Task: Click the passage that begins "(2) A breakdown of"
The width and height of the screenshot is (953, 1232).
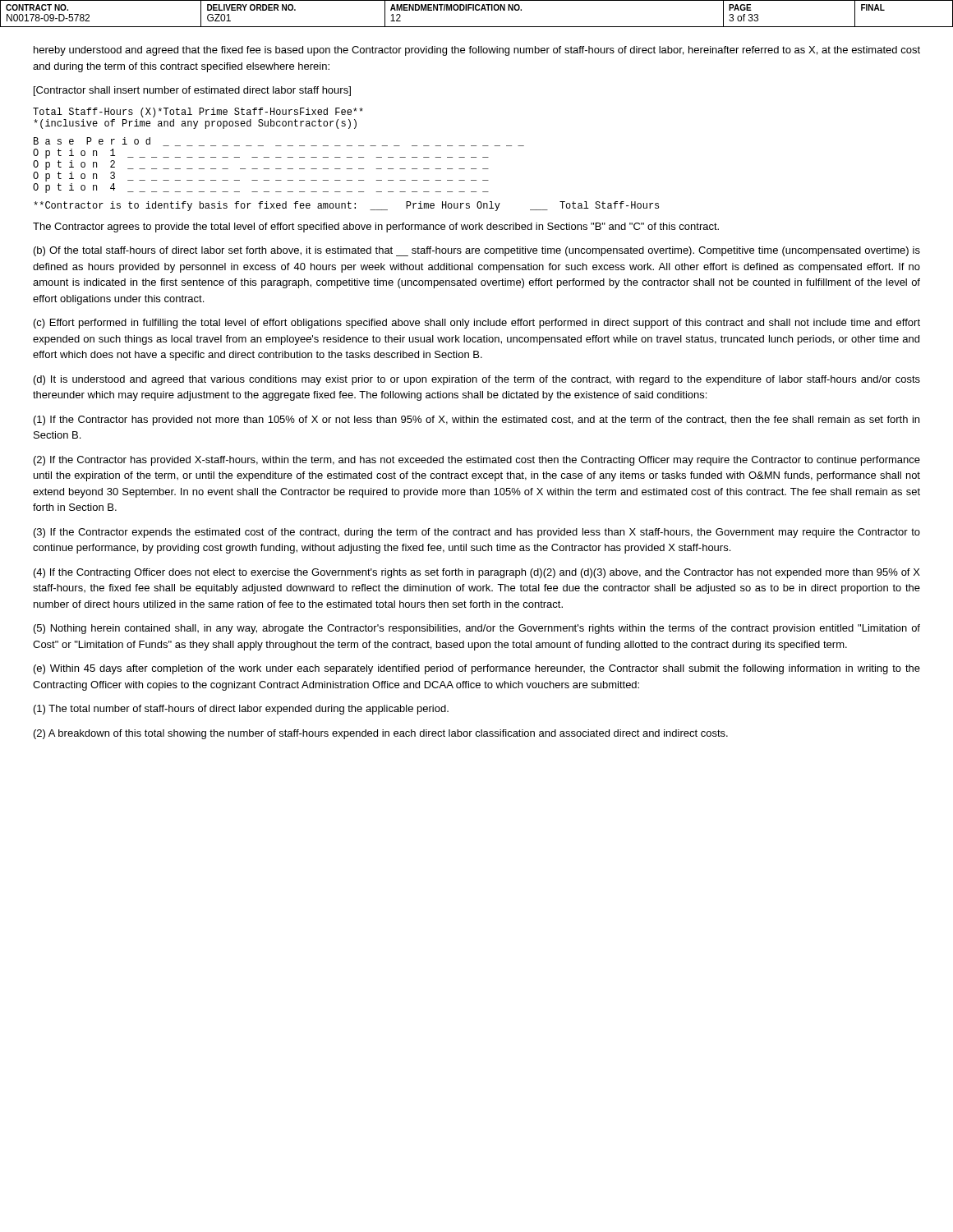Action: [381, 733]
